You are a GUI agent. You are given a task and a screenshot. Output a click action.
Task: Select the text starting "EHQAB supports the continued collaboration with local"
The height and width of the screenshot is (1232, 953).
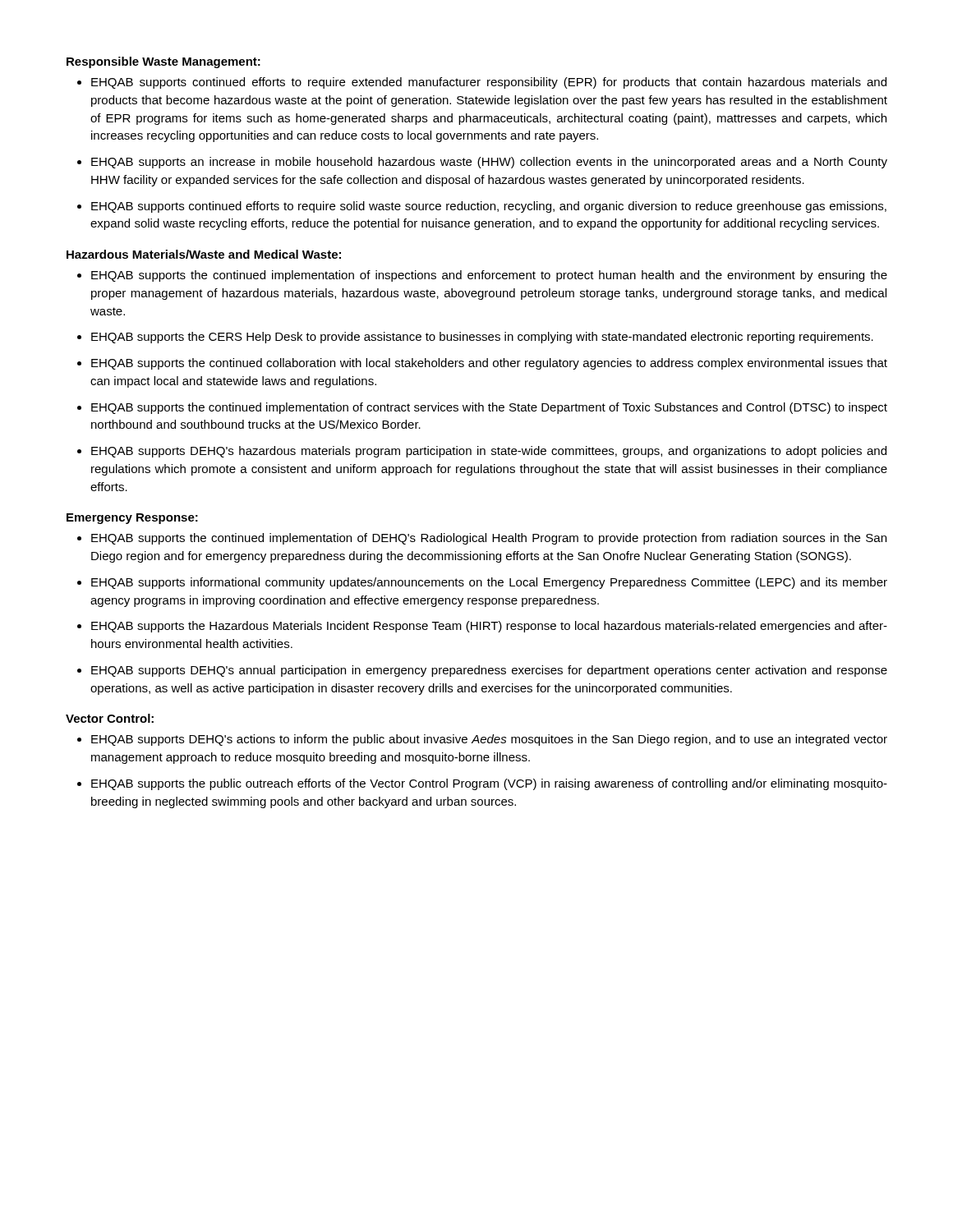coord(489,372)
